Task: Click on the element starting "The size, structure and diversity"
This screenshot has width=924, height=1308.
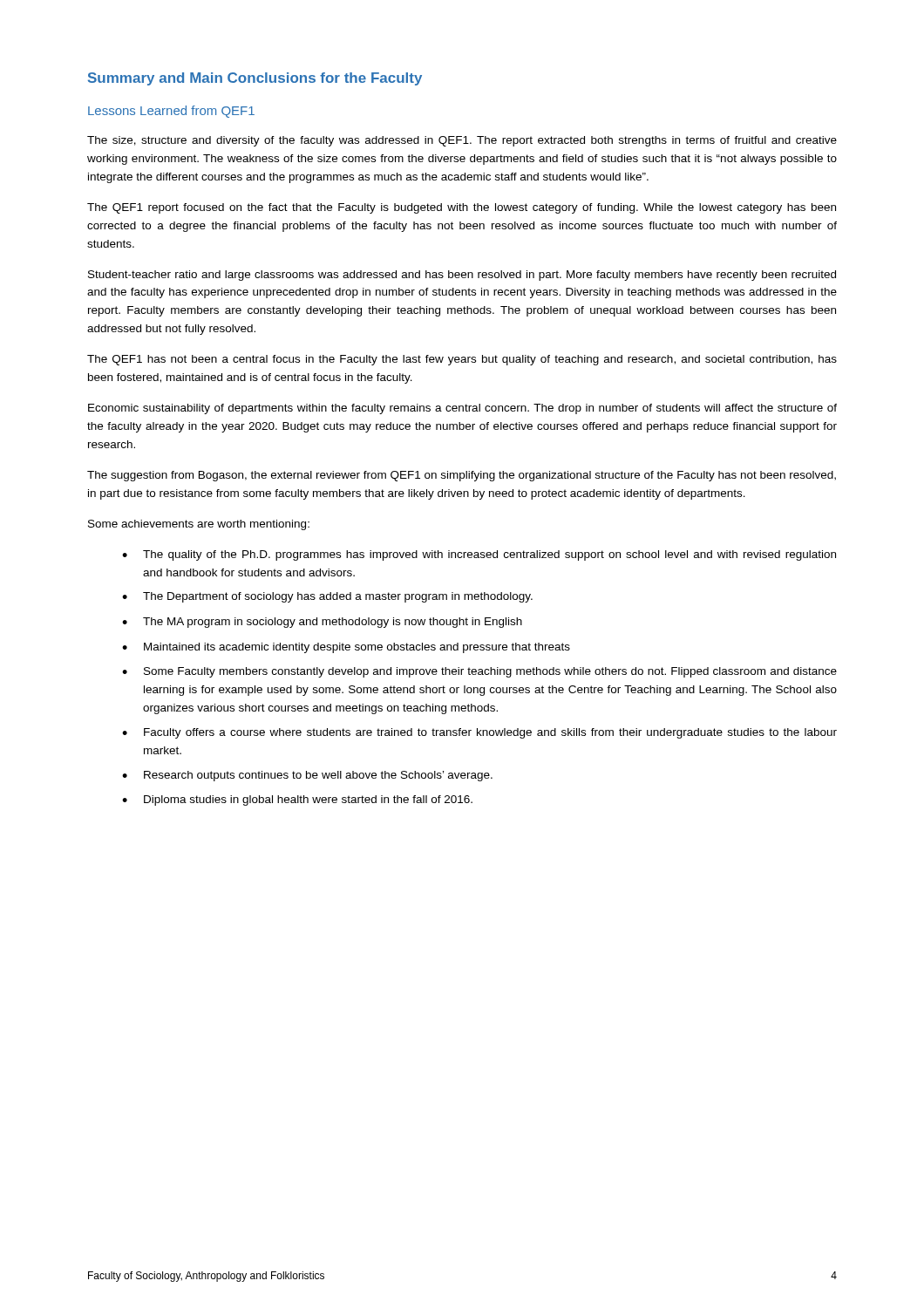Action: [x=462, y=158]
